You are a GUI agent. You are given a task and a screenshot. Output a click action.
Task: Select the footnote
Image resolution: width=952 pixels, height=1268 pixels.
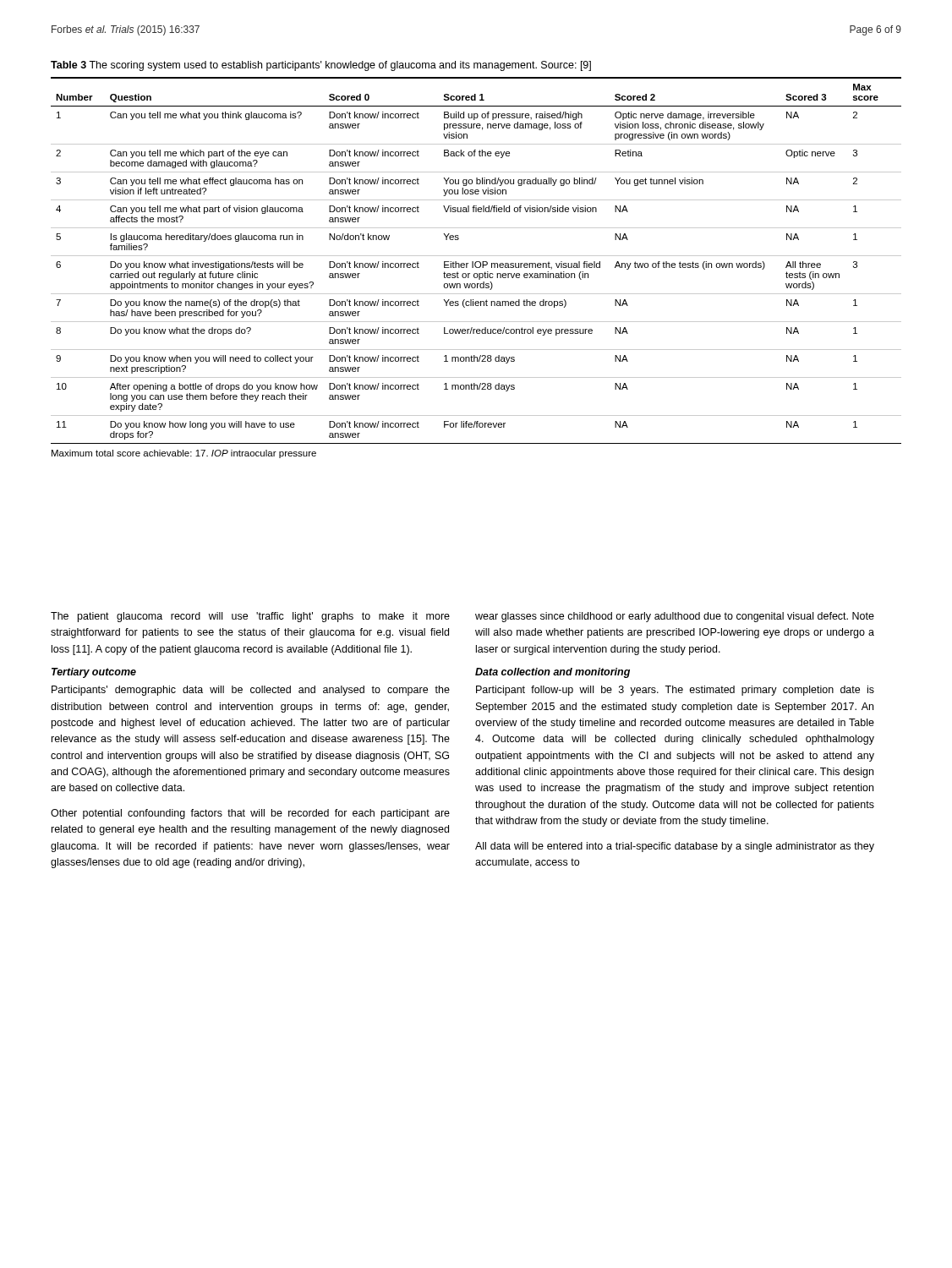[x=184, y=453]
